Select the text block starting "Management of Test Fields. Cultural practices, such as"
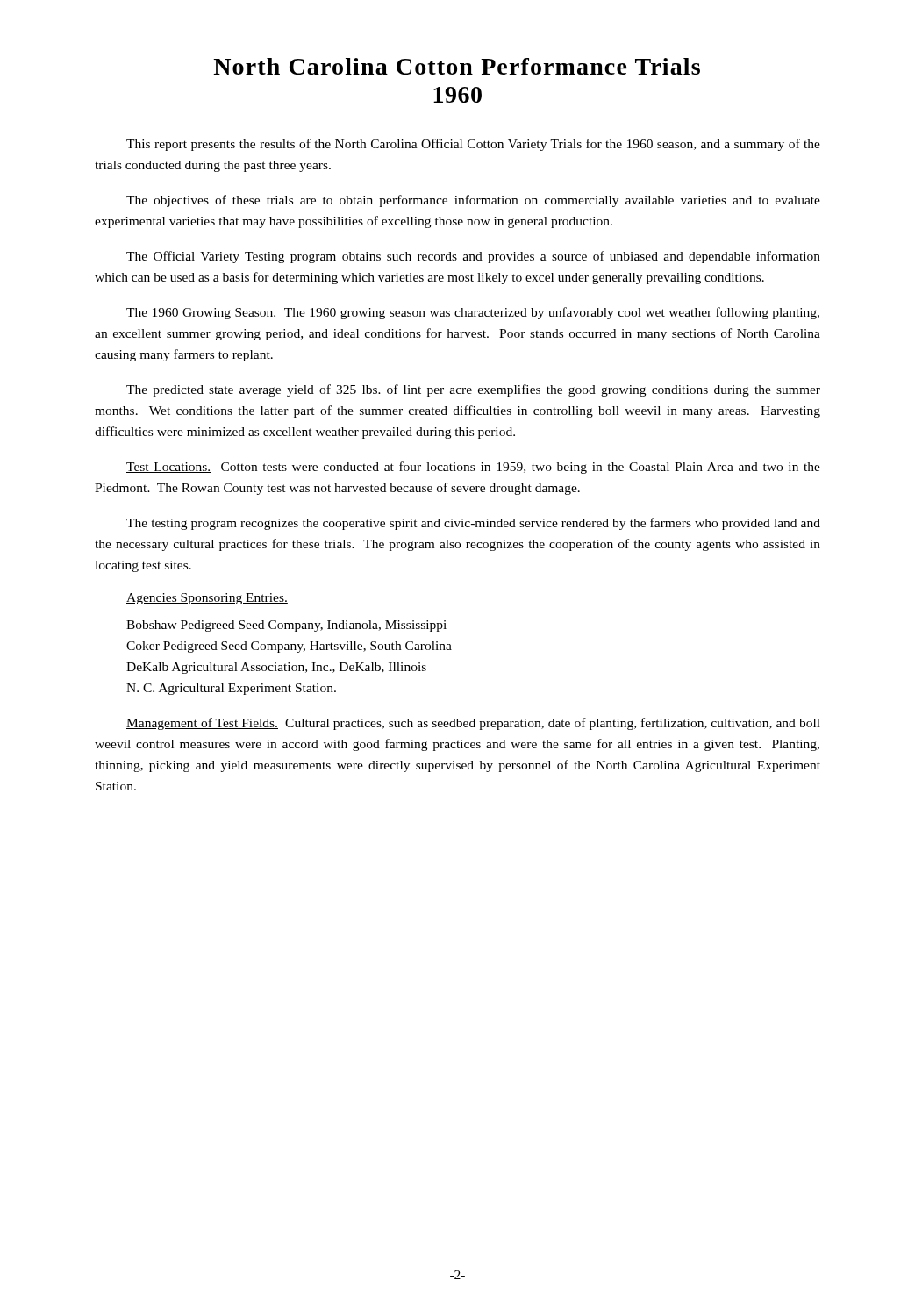Viewport: 915px width, 1316px height. point(458,754)
